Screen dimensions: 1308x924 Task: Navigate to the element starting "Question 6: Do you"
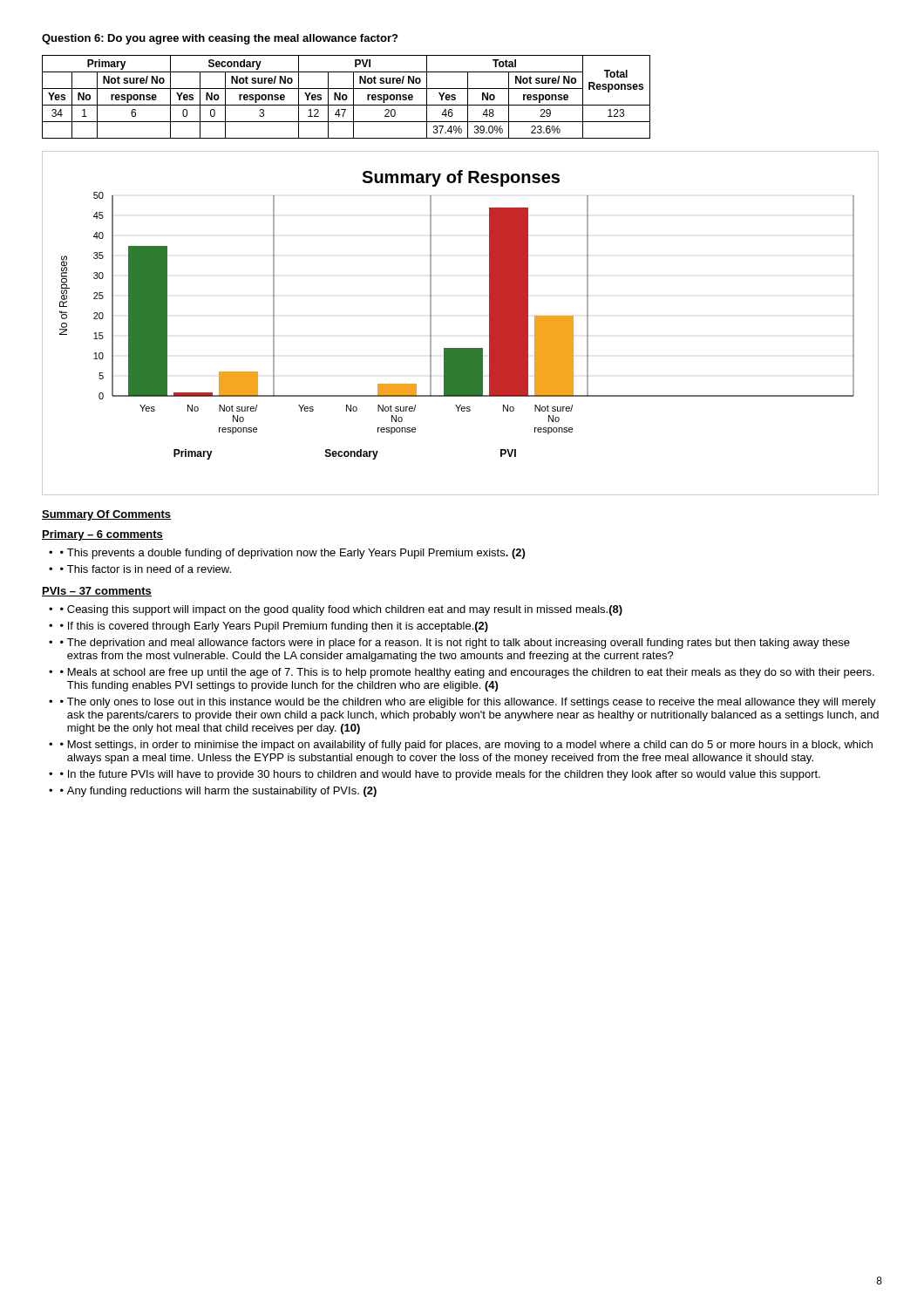(220, 38)
